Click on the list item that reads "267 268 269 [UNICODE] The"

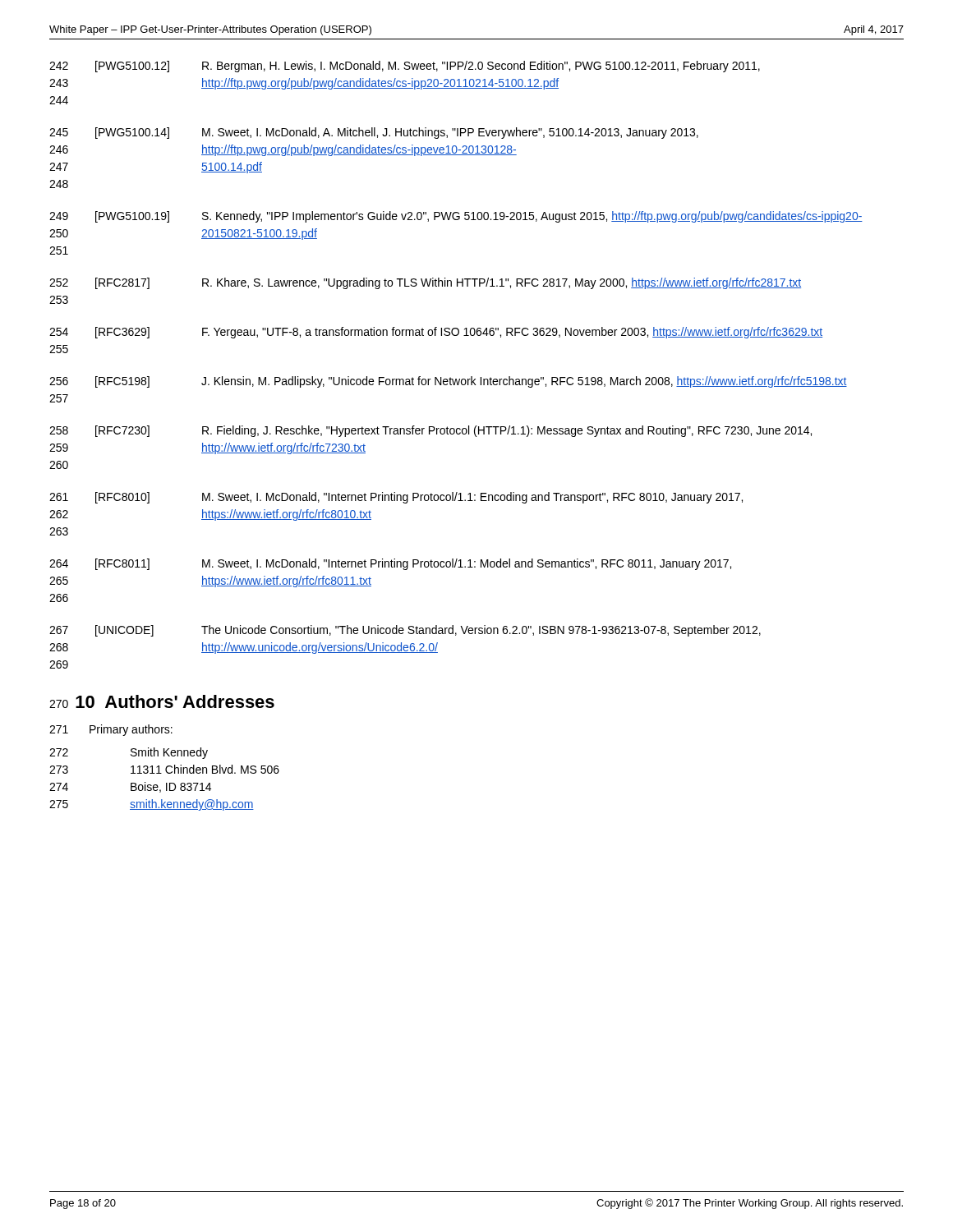click(x=405, y=631)
